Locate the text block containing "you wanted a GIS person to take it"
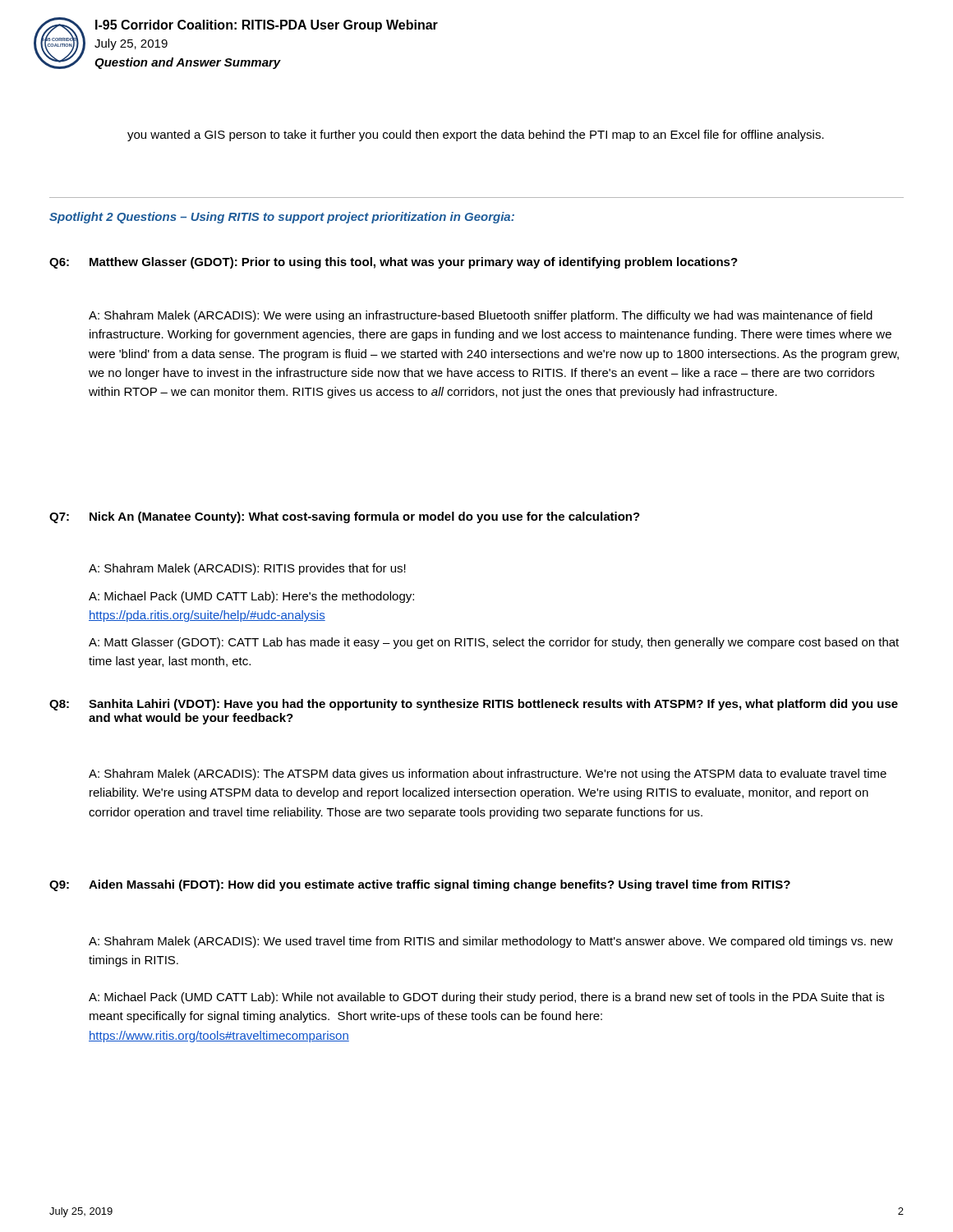This screenshot has height=1232, width=953. (x=476, y=134)
